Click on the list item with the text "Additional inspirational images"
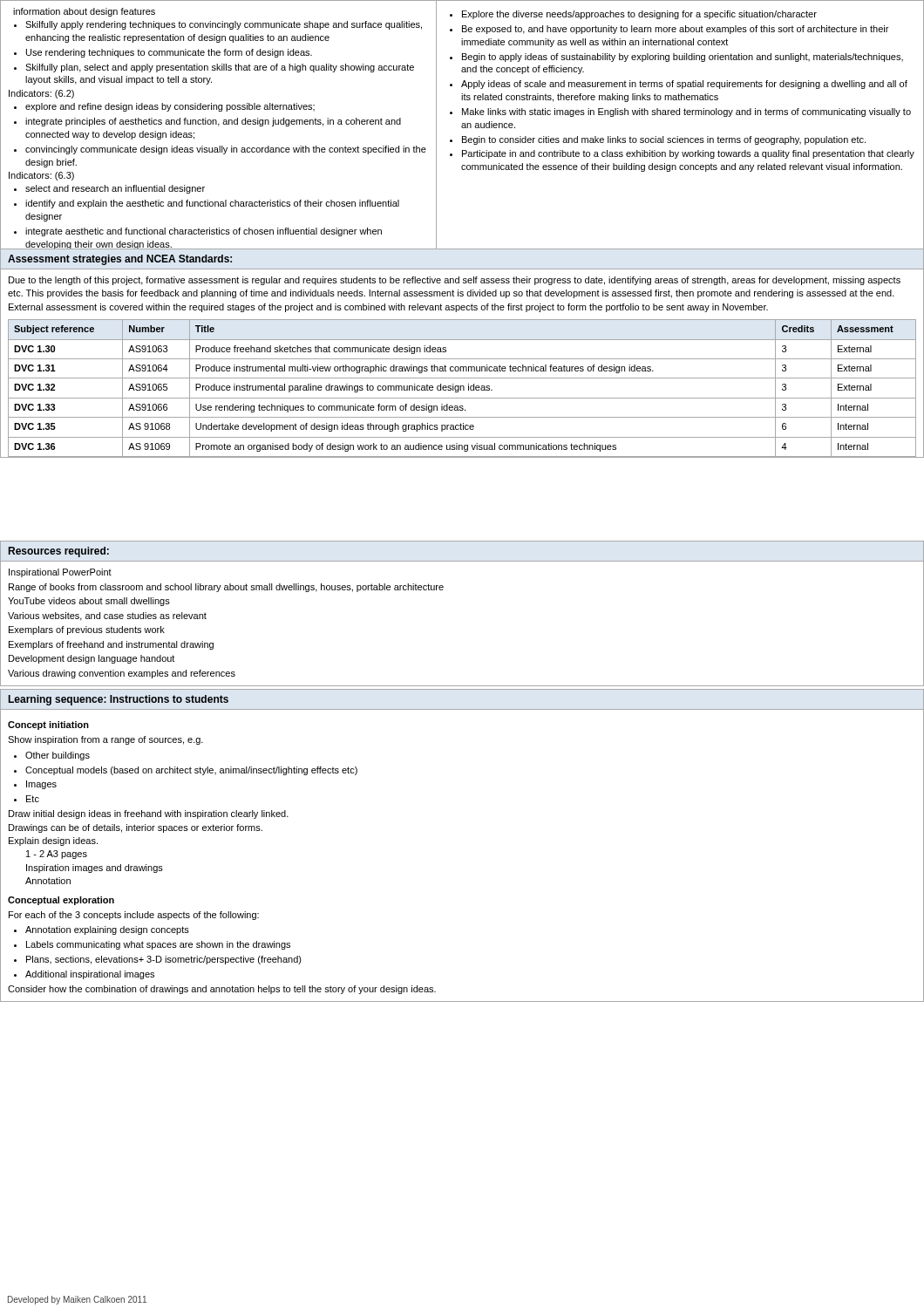Image resolution: width=924 pixels, height=1308 pixels. [90, 974]
